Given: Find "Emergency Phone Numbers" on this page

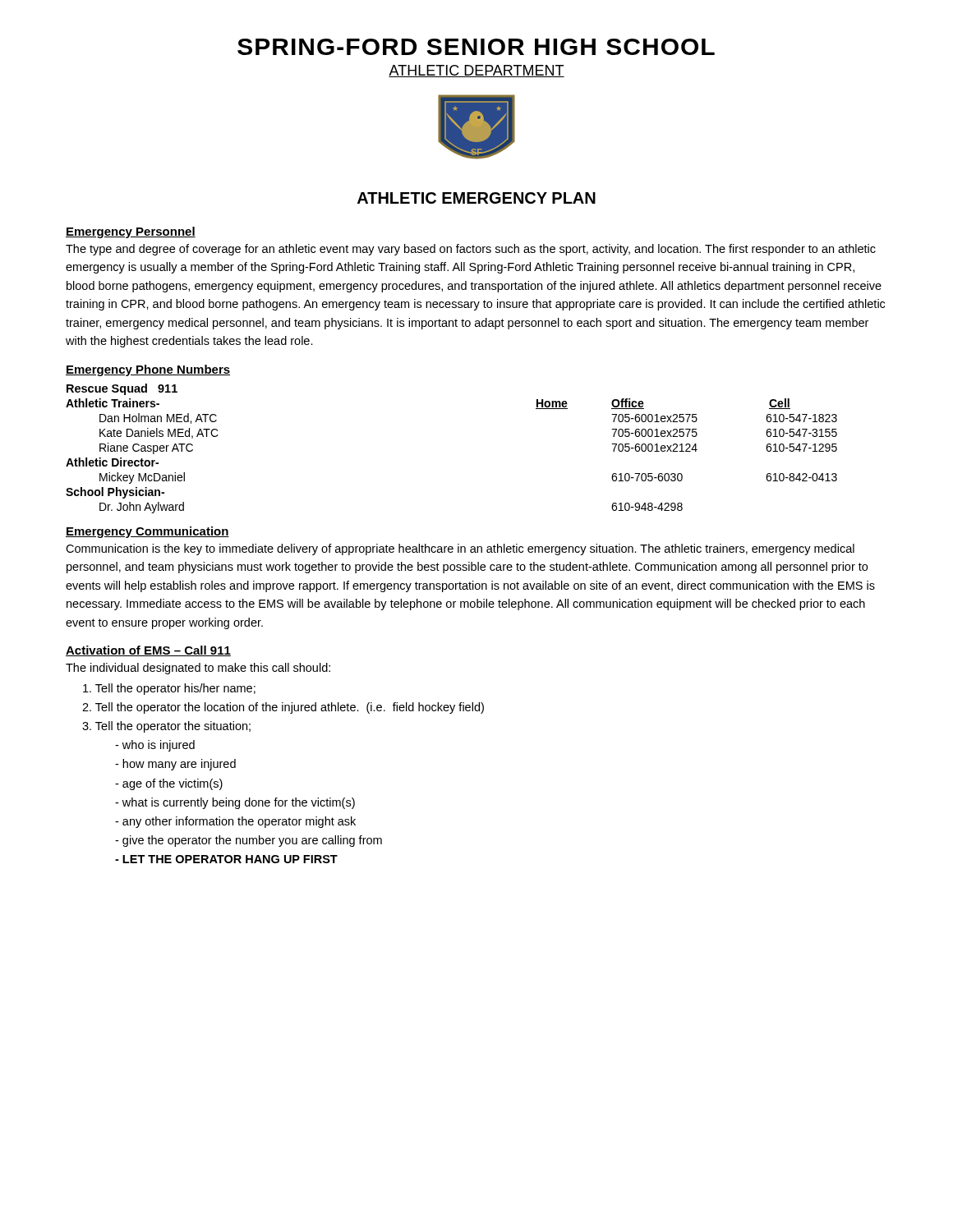Looking at the screenshot, I should click(148, 369).
